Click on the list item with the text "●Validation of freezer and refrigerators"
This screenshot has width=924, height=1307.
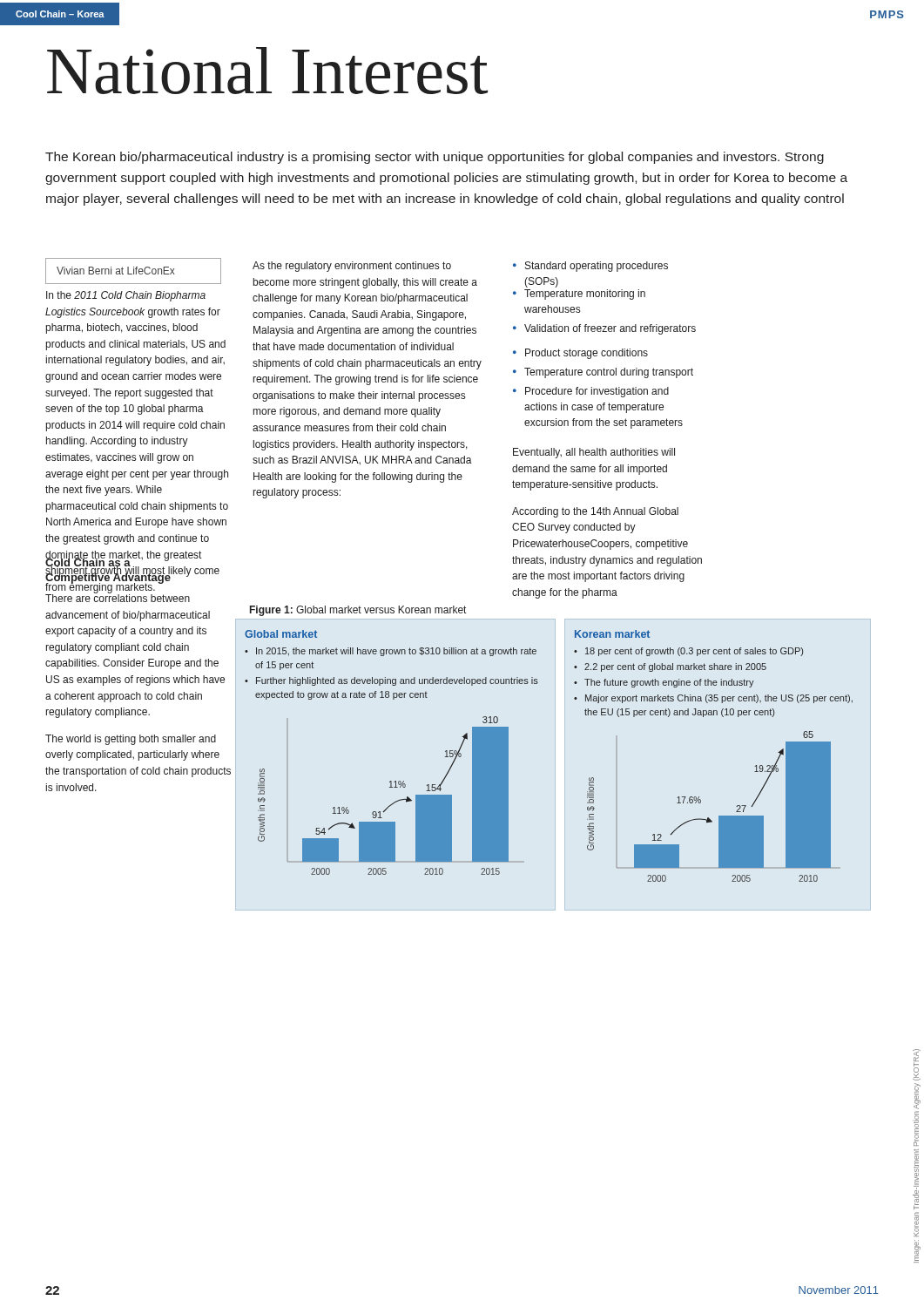pos(608,328)
